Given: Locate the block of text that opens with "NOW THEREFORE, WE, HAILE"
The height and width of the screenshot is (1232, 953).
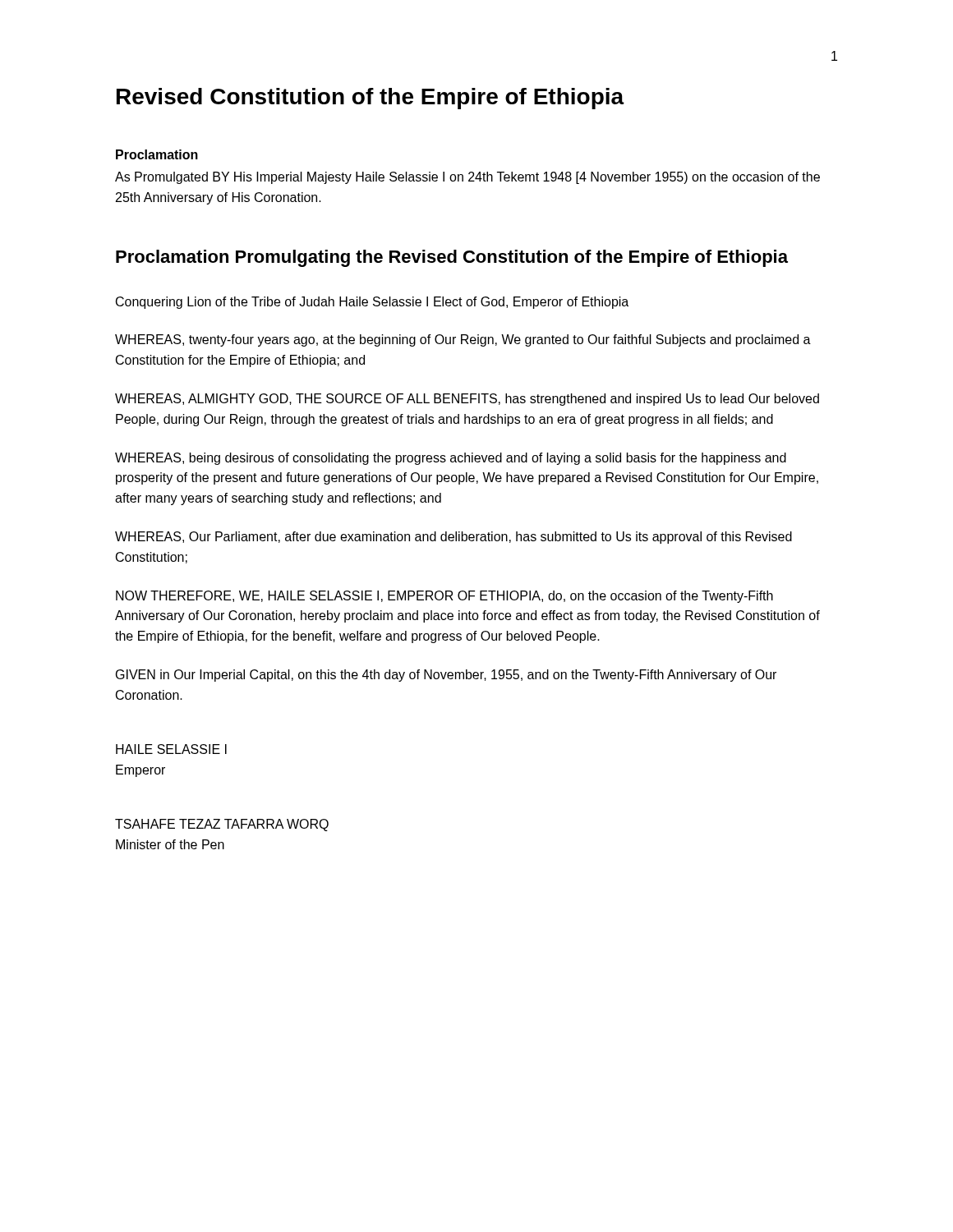Looking at the screenshot, I should click(467, 616).
